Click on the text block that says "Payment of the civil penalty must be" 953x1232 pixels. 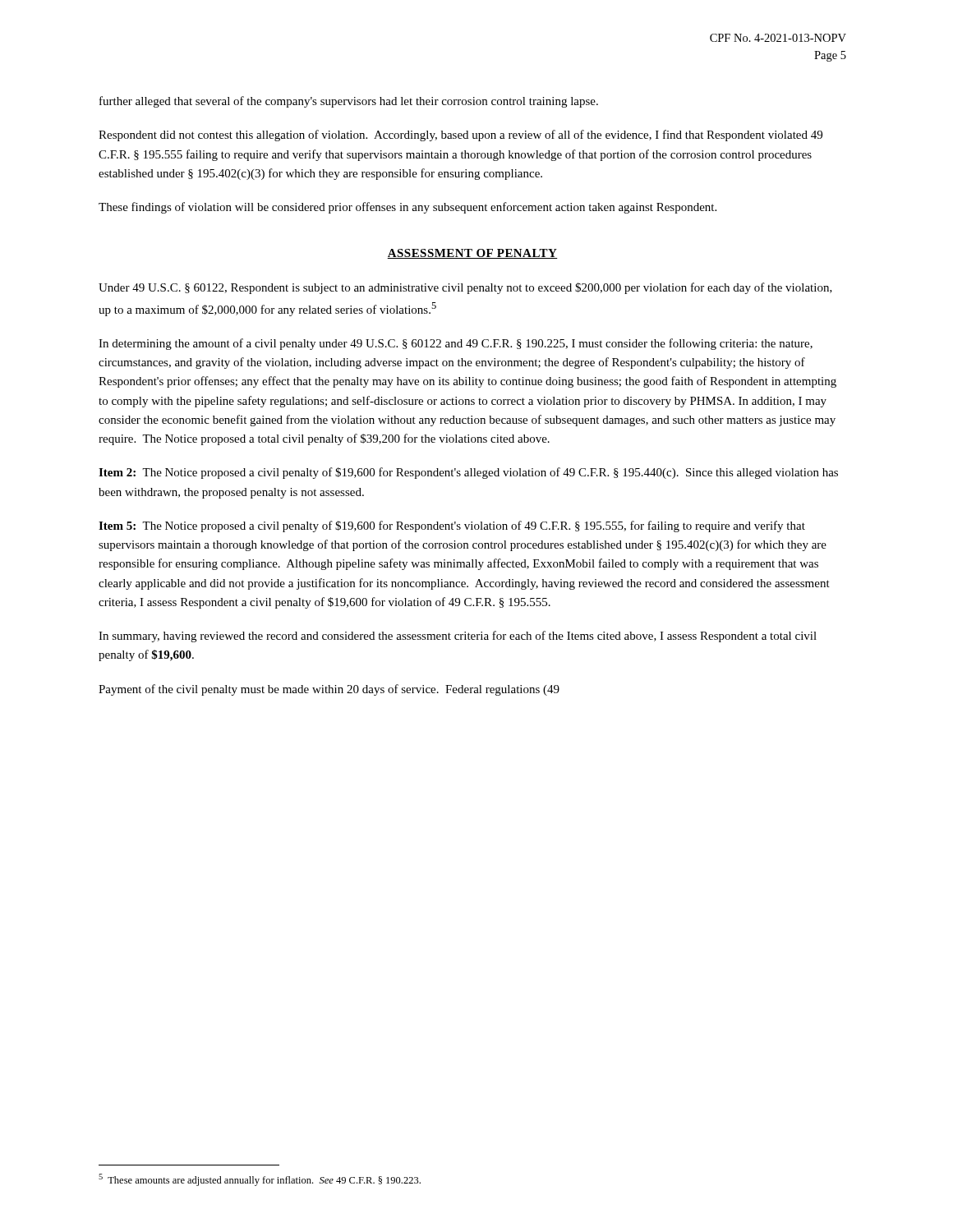point(329,689)
